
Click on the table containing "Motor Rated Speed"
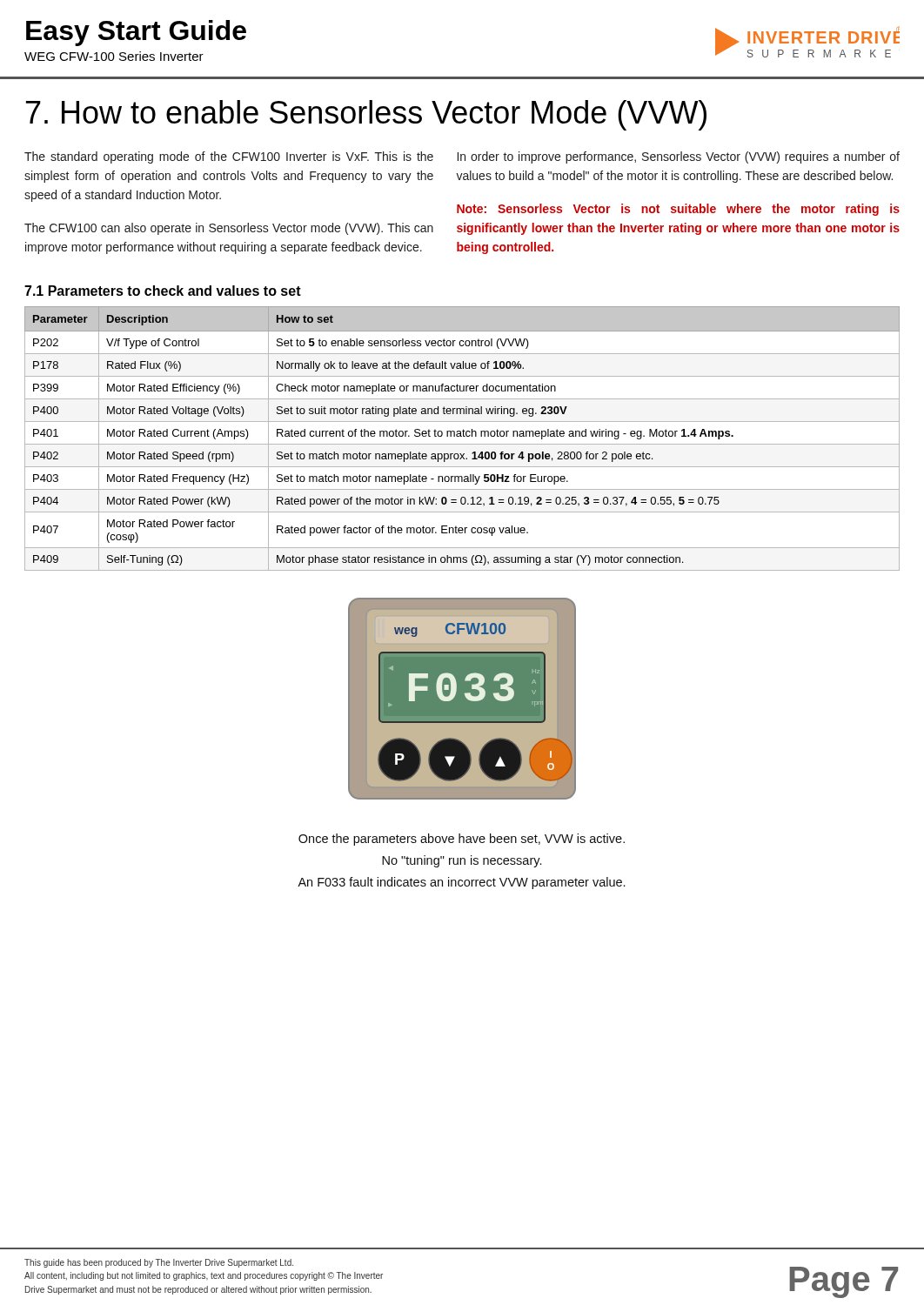coord(462,438)
